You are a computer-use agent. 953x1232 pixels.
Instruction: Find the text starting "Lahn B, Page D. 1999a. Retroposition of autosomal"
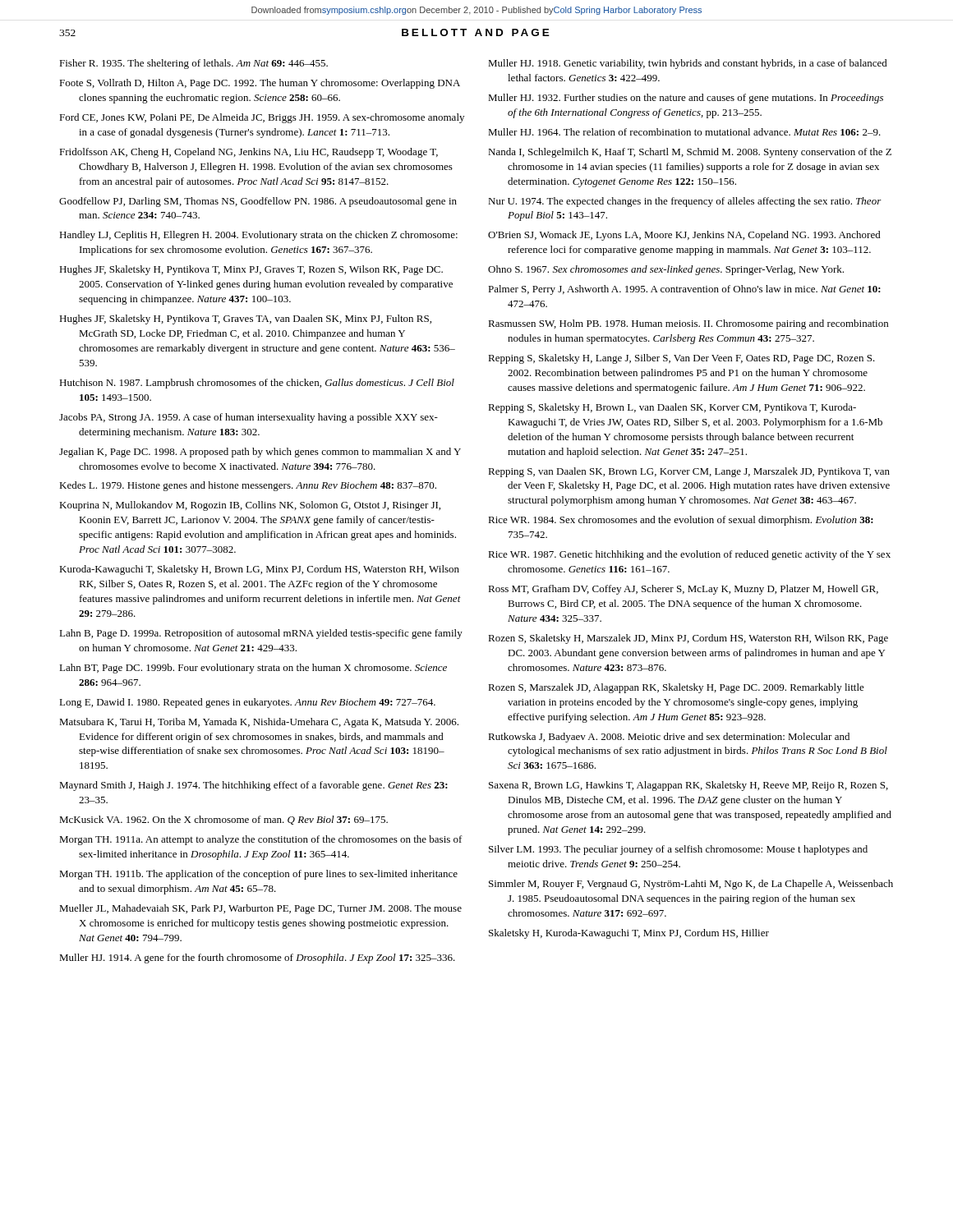[x=261, y=640]
